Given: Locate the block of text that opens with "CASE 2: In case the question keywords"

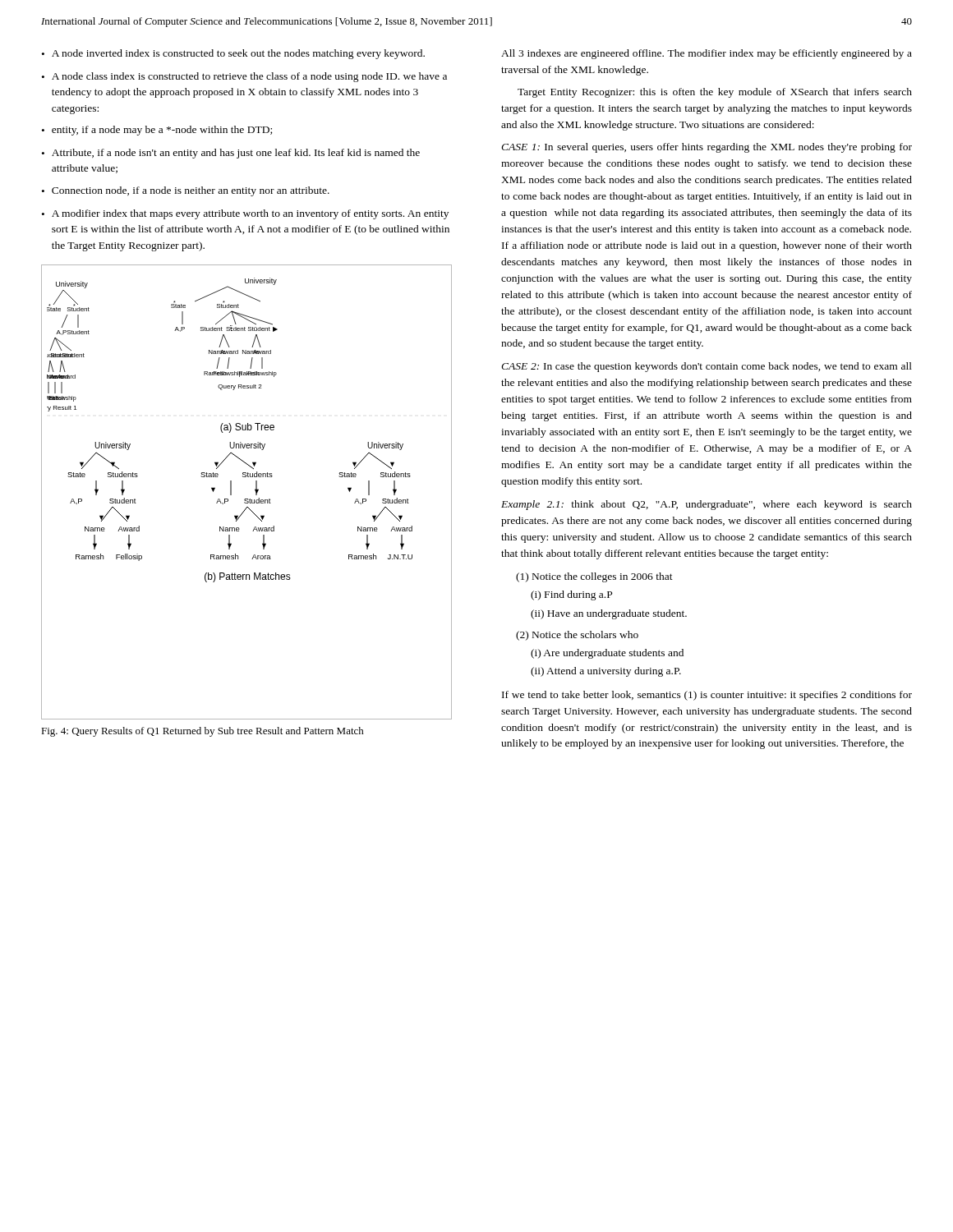Looking at the screenshot, I should (707, 424).
